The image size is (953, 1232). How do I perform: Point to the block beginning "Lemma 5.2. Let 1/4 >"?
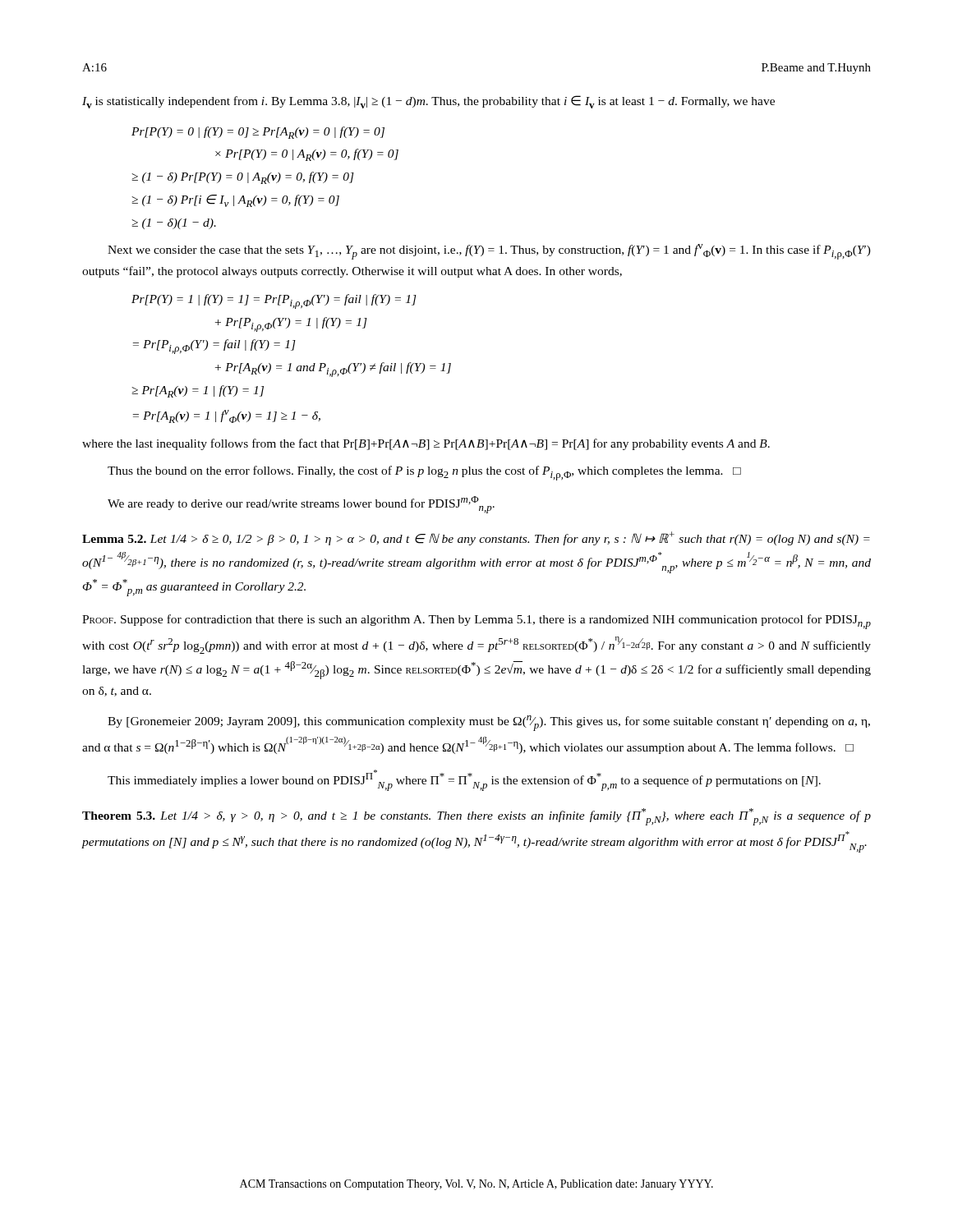click(x=476, y=563)
